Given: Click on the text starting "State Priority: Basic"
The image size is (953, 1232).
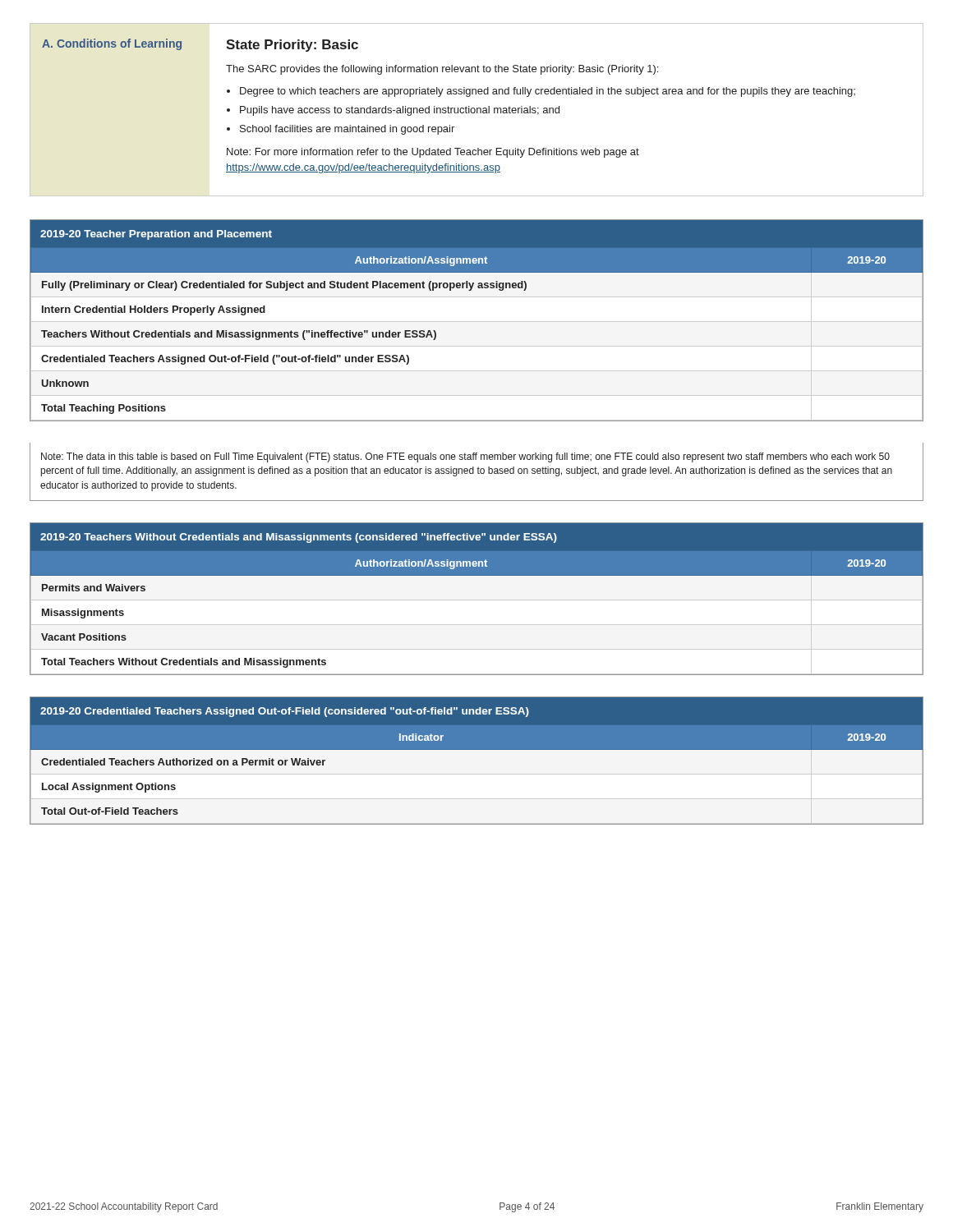Looking at the screenshot, I should click(292, 45).
